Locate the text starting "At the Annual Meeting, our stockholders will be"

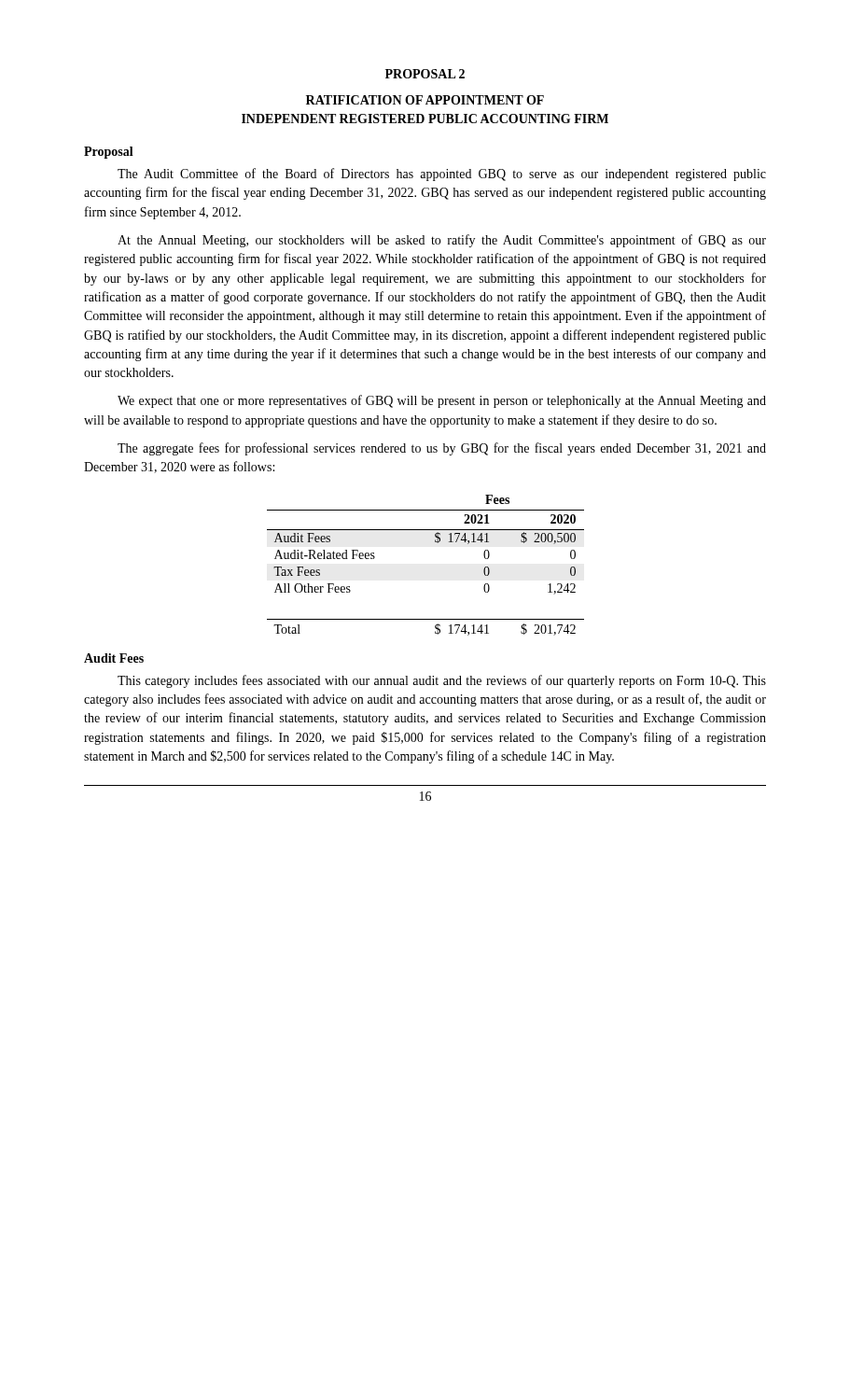click(x=425, y=307)
